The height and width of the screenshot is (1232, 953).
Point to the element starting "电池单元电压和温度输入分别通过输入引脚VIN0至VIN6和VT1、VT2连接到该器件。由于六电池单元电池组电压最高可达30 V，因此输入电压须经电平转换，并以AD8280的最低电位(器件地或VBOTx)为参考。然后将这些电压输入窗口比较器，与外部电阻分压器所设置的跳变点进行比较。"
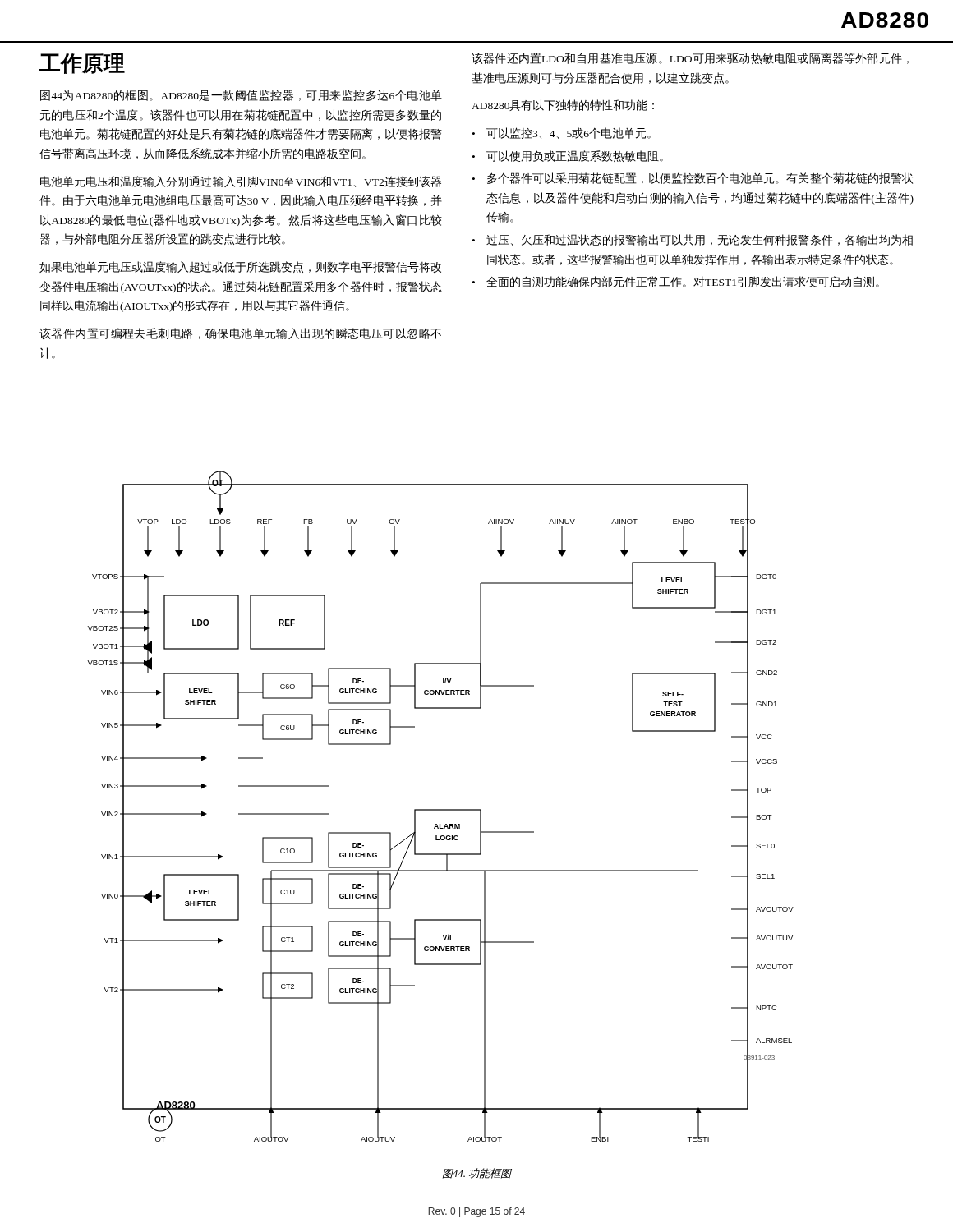[x=241, y=211]
